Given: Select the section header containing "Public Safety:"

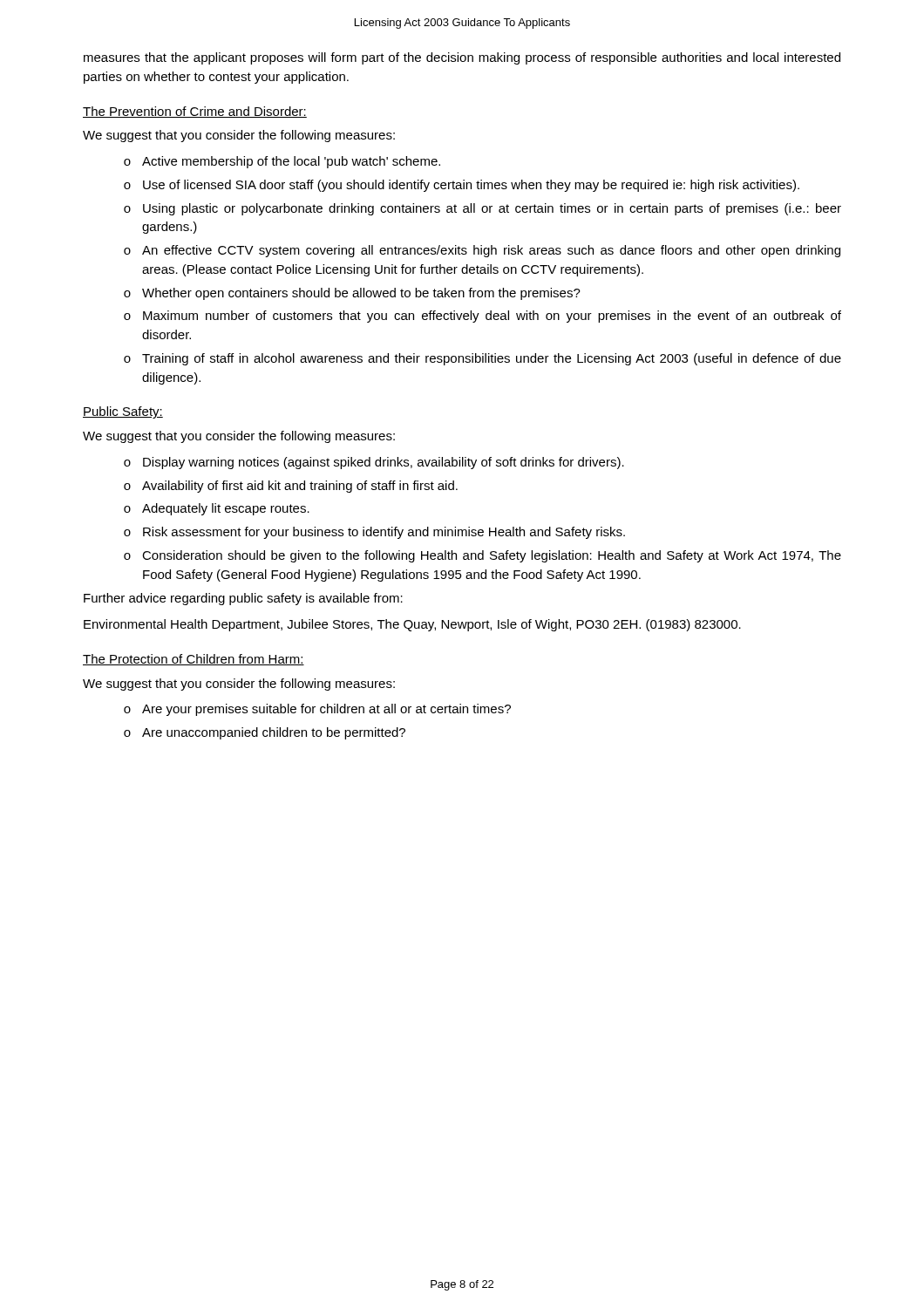Looking at the screenshot, I should pos(123,411).
